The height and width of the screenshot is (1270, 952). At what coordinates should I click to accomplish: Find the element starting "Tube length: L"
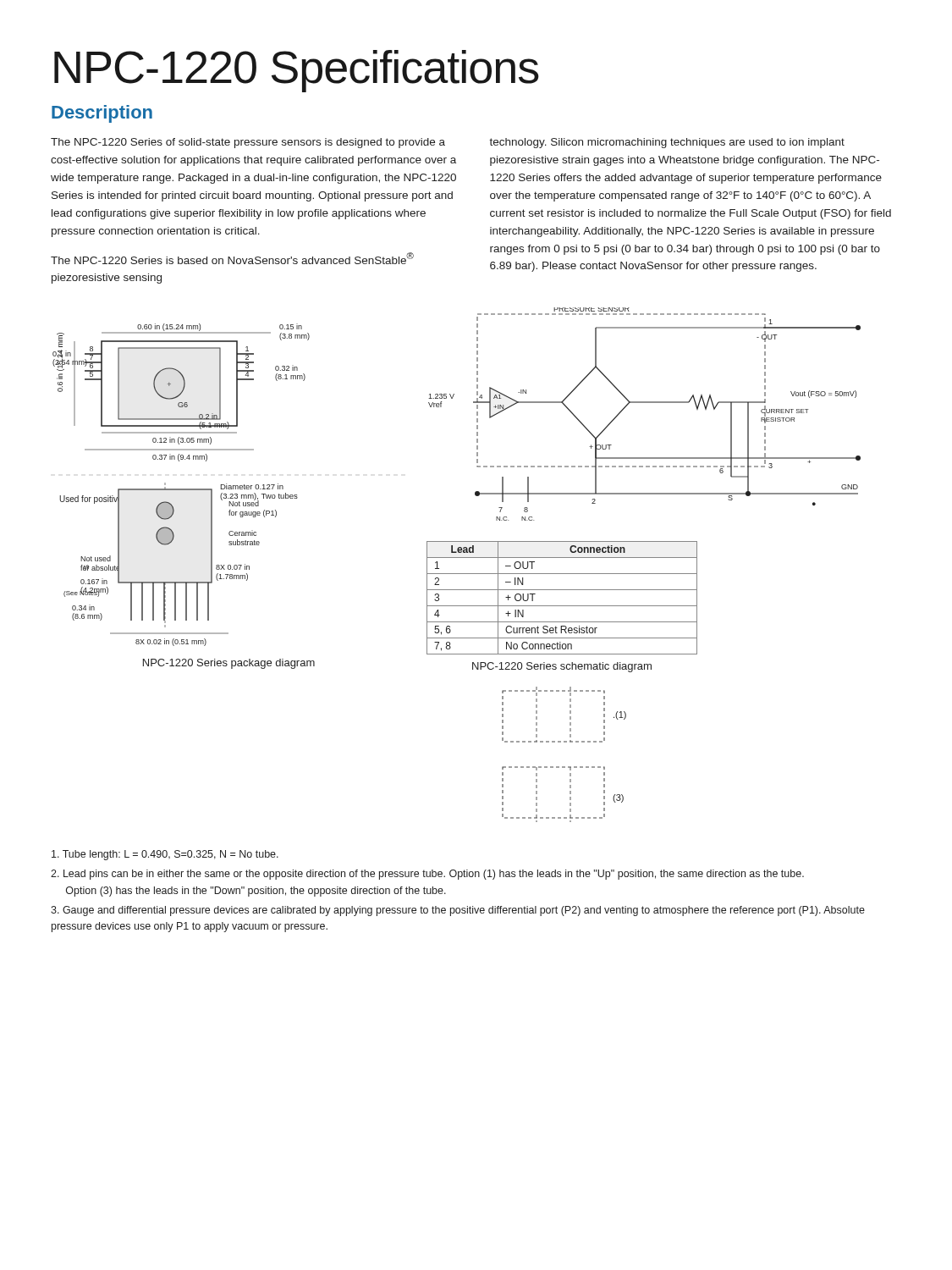(x=165, y=854)
